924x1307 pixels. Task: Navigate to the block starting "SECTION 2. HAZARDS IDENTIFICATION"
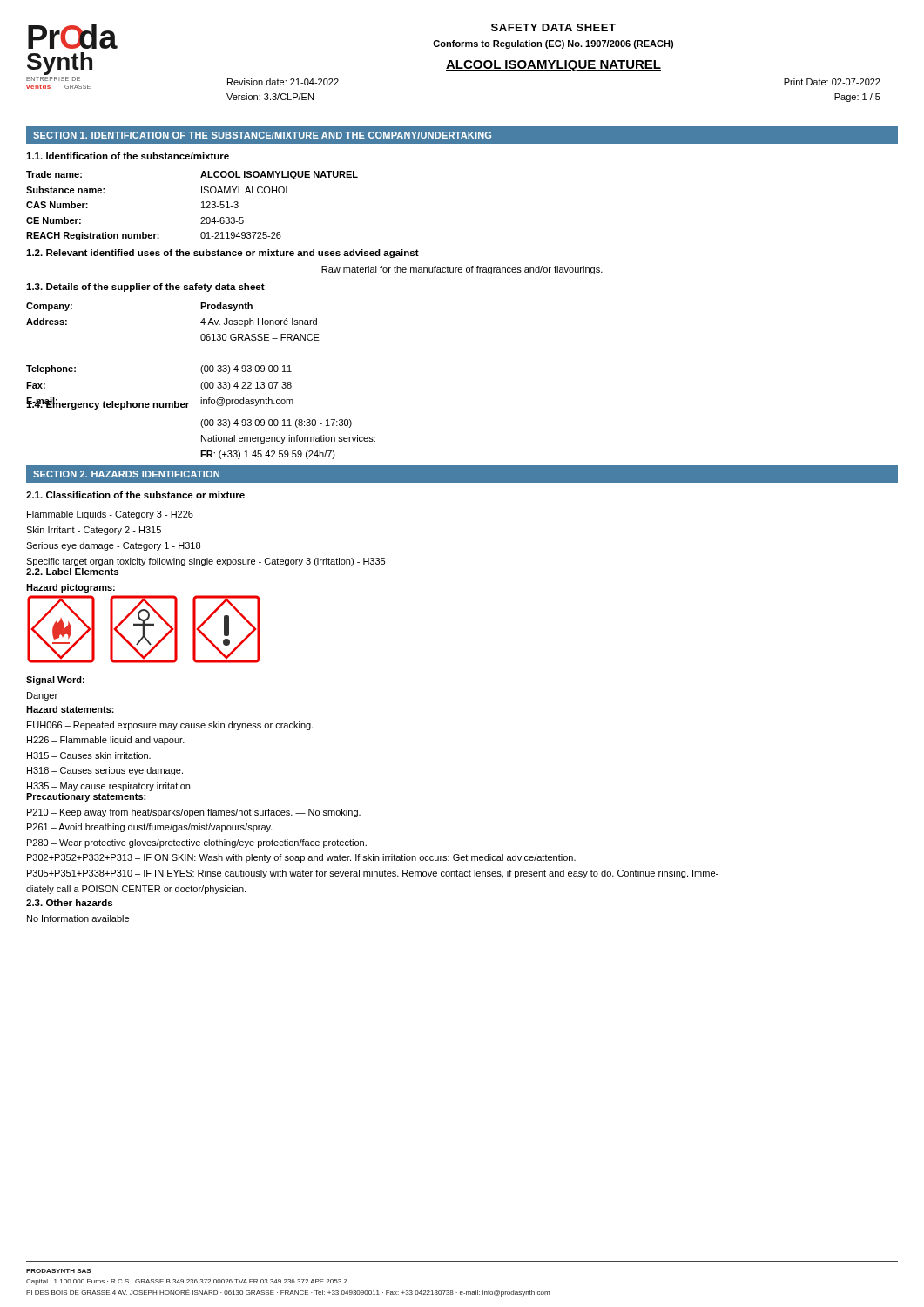pos(127,474)
